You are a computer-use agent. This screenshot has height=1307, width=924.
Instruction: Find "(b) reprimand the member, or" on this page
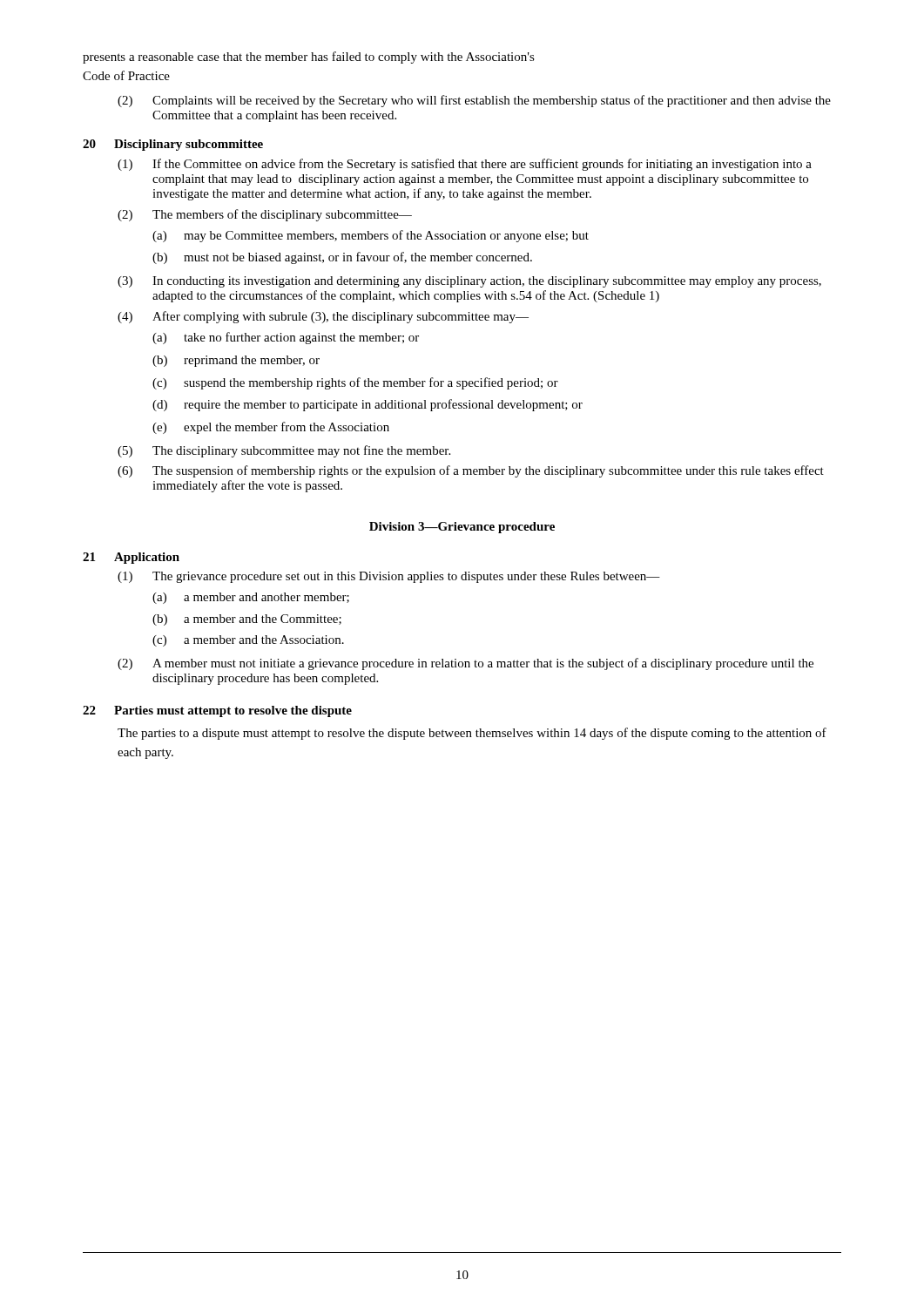coord(236,360)
